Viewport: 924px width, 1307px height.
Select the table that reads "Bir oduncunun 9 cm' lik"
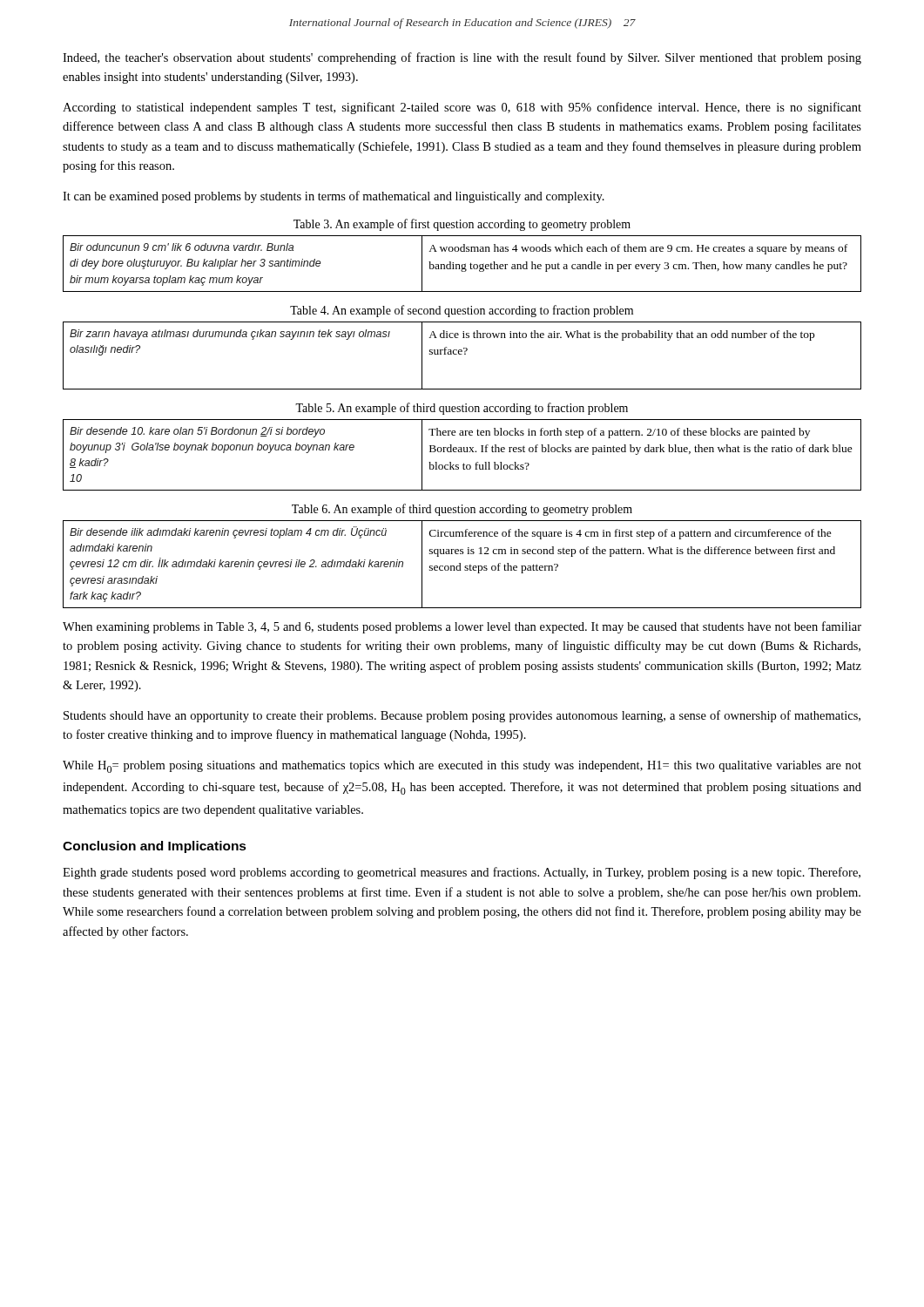pos(462,264)
